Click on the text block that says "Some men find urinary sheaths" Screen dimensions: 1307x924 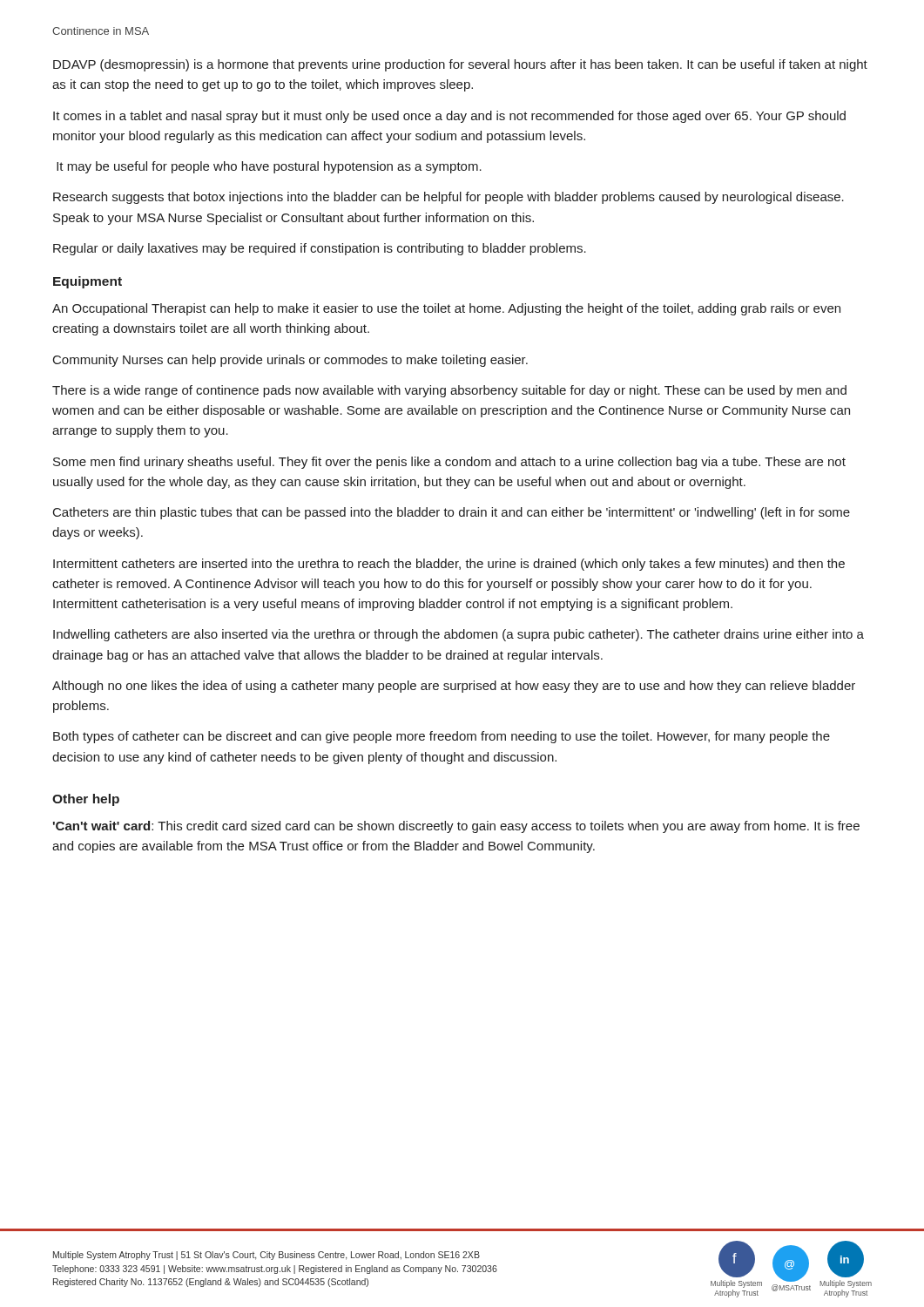pos(462,471)
